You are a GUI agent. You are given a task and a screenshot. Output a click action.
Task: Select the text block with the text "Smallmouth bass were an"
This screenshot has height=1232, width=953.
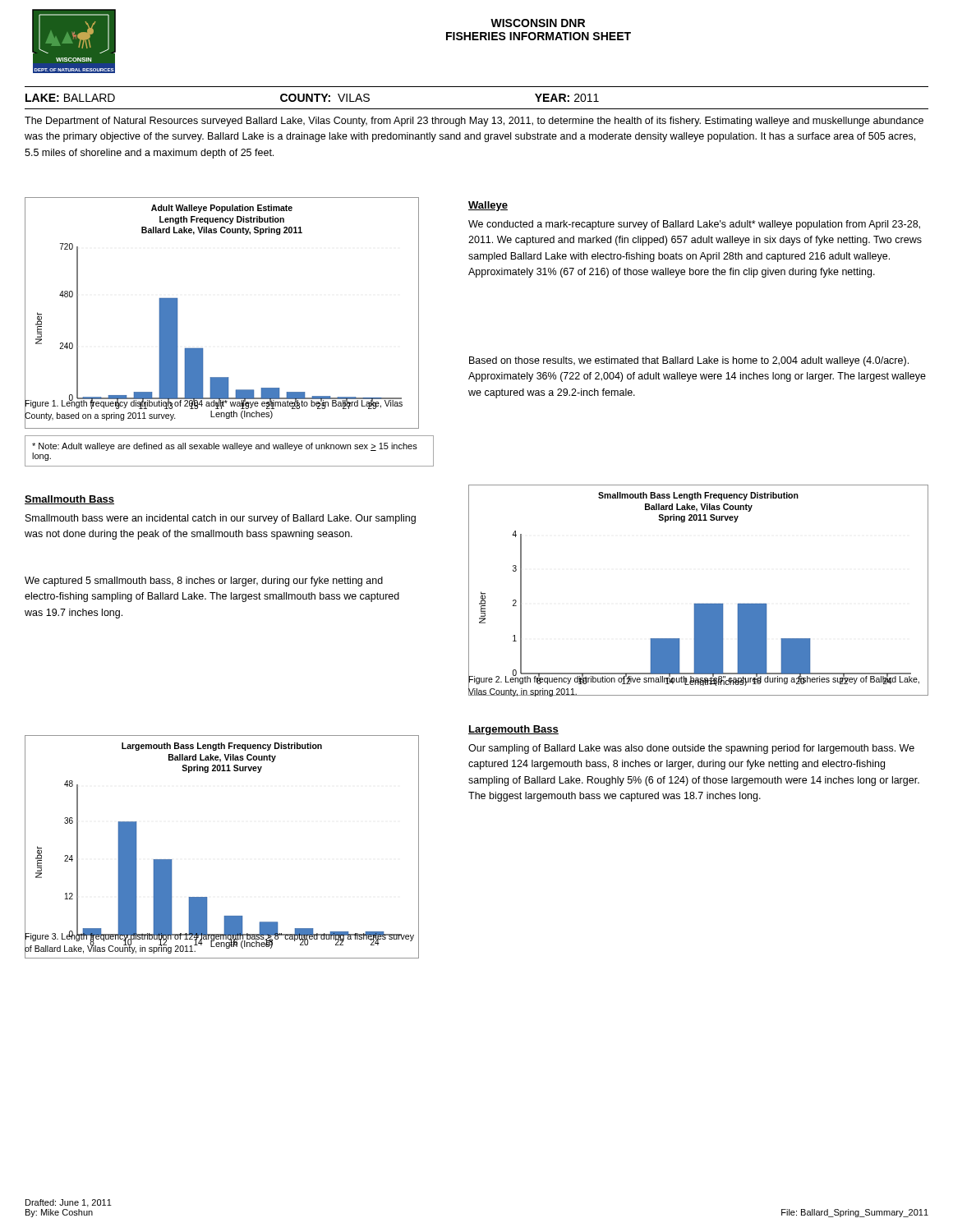click(220, 526)
